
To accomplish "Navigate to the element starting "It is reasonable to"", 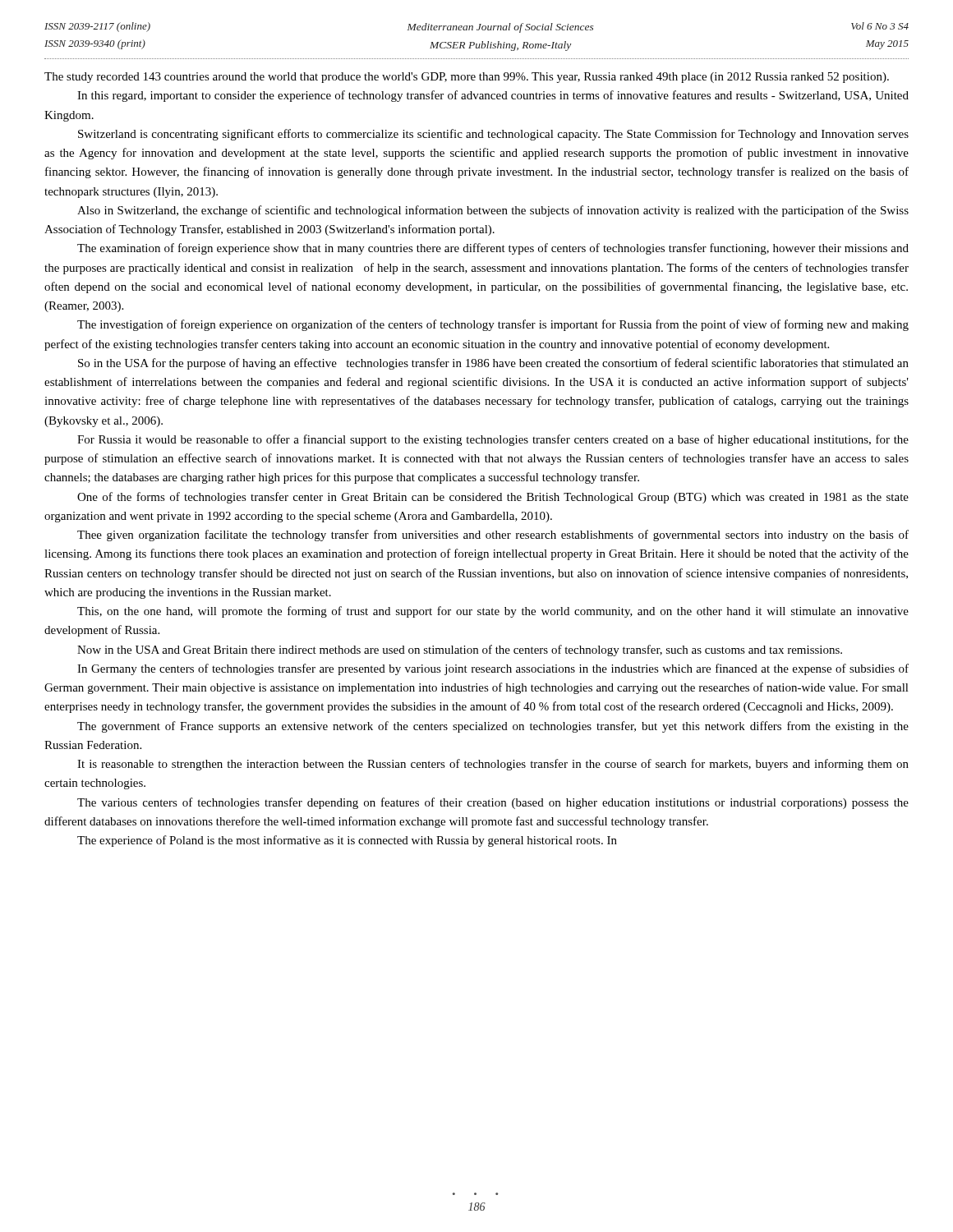I will click(x=476, y=774).
